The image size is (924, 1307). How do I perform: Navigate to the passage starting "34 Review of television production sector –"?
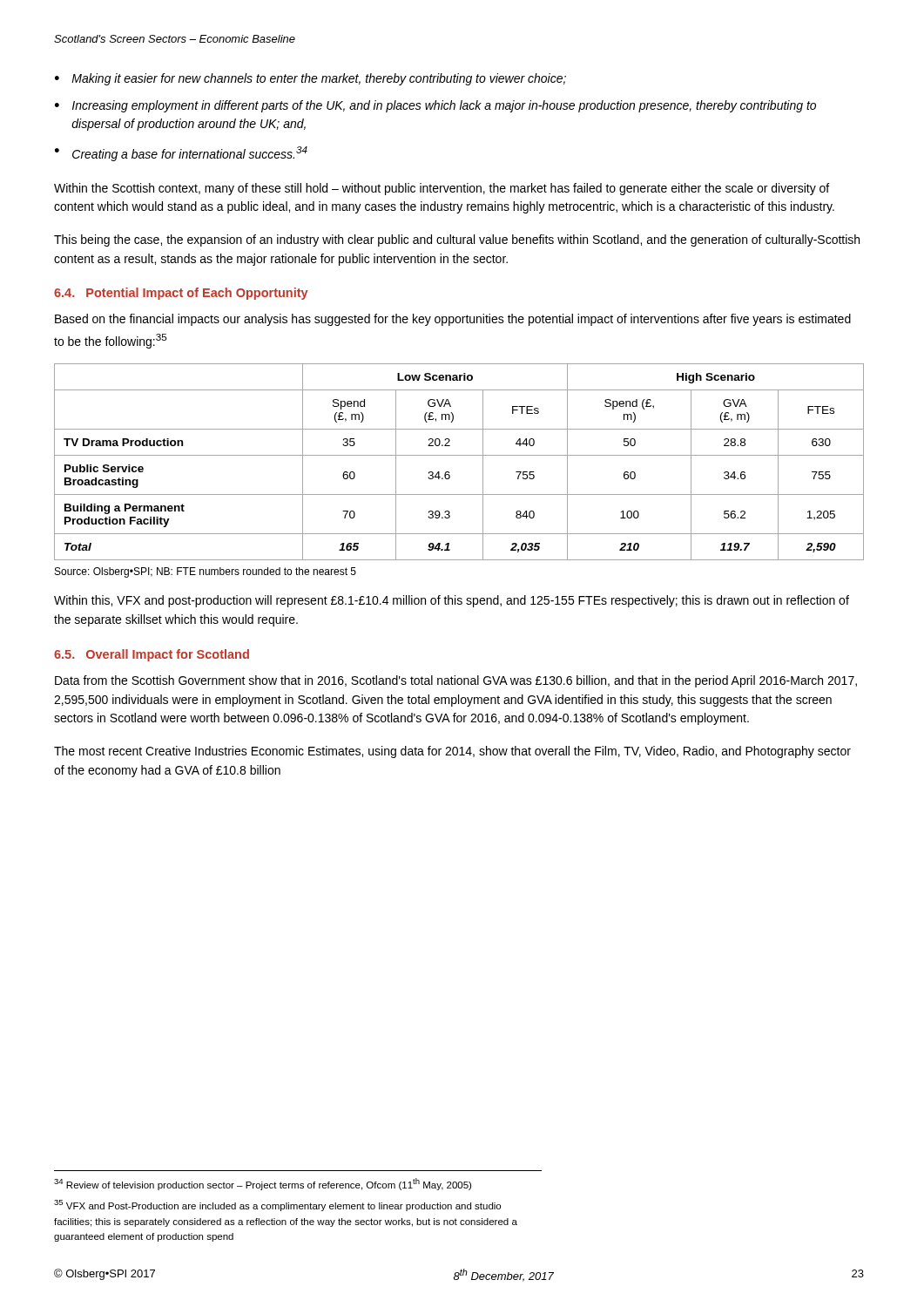[x=263, y=1183]
